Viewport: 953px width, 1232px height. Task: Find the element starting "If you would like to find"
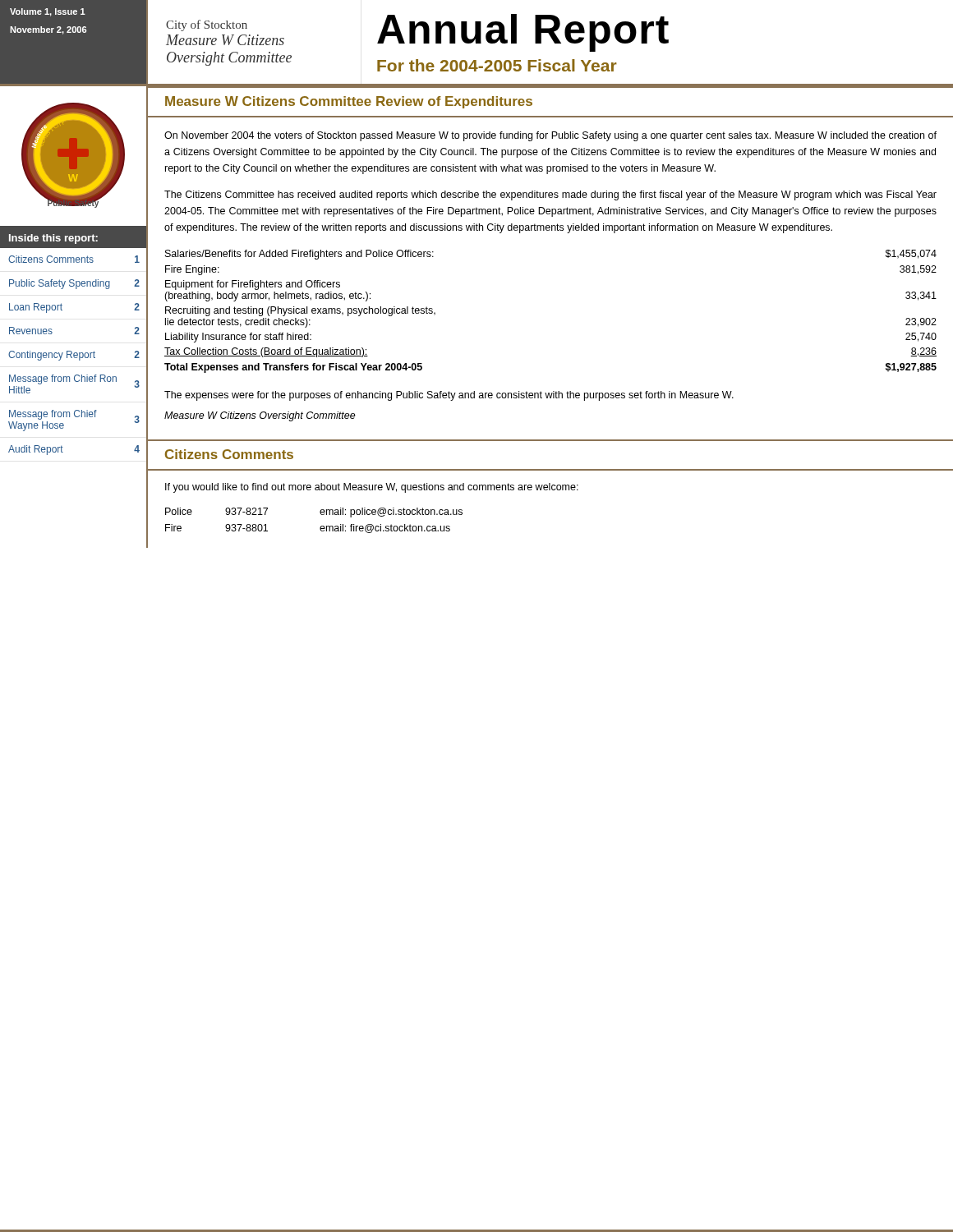372,487
